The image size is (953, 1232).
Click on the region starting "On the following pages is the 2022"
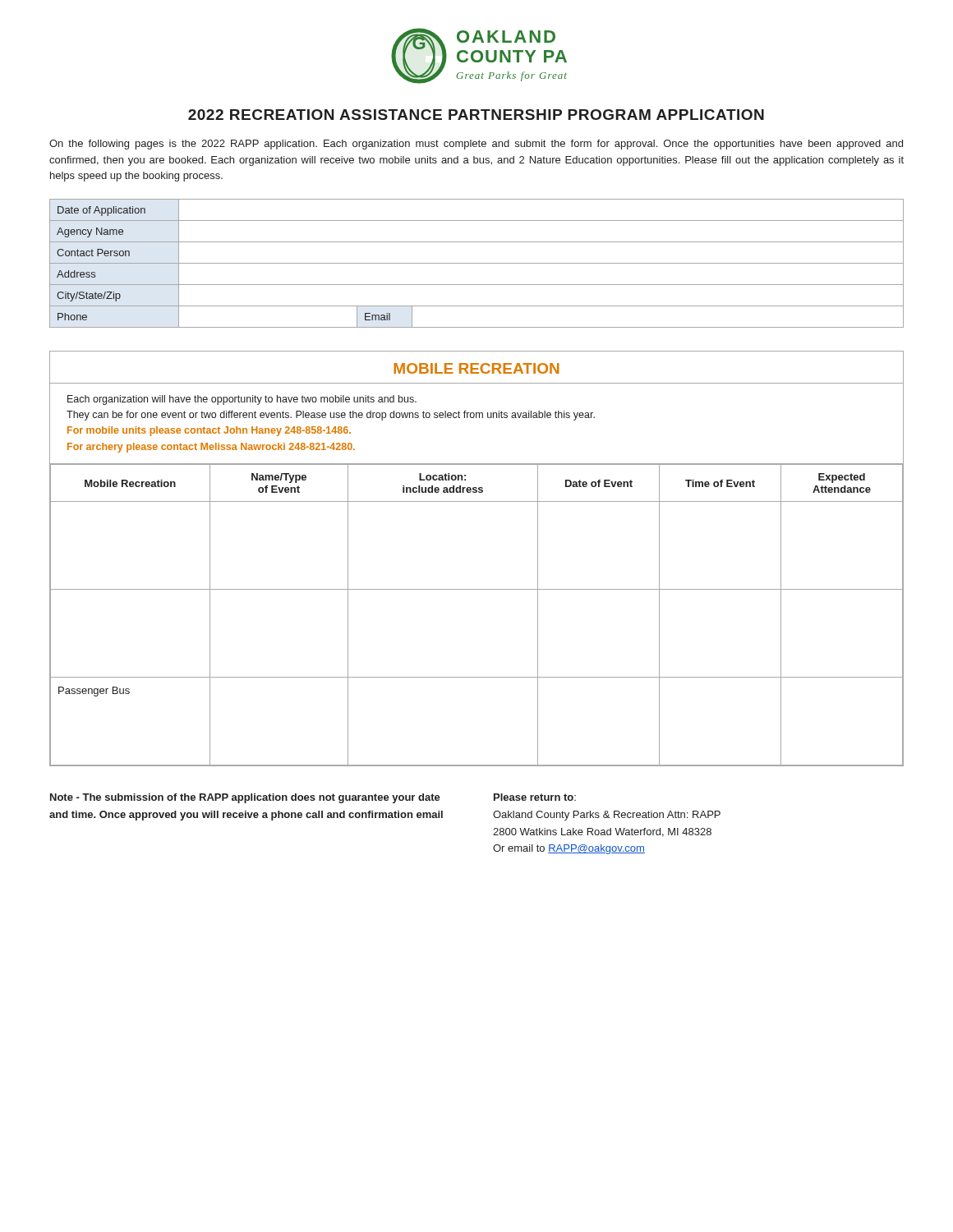(x=476, y=159)
